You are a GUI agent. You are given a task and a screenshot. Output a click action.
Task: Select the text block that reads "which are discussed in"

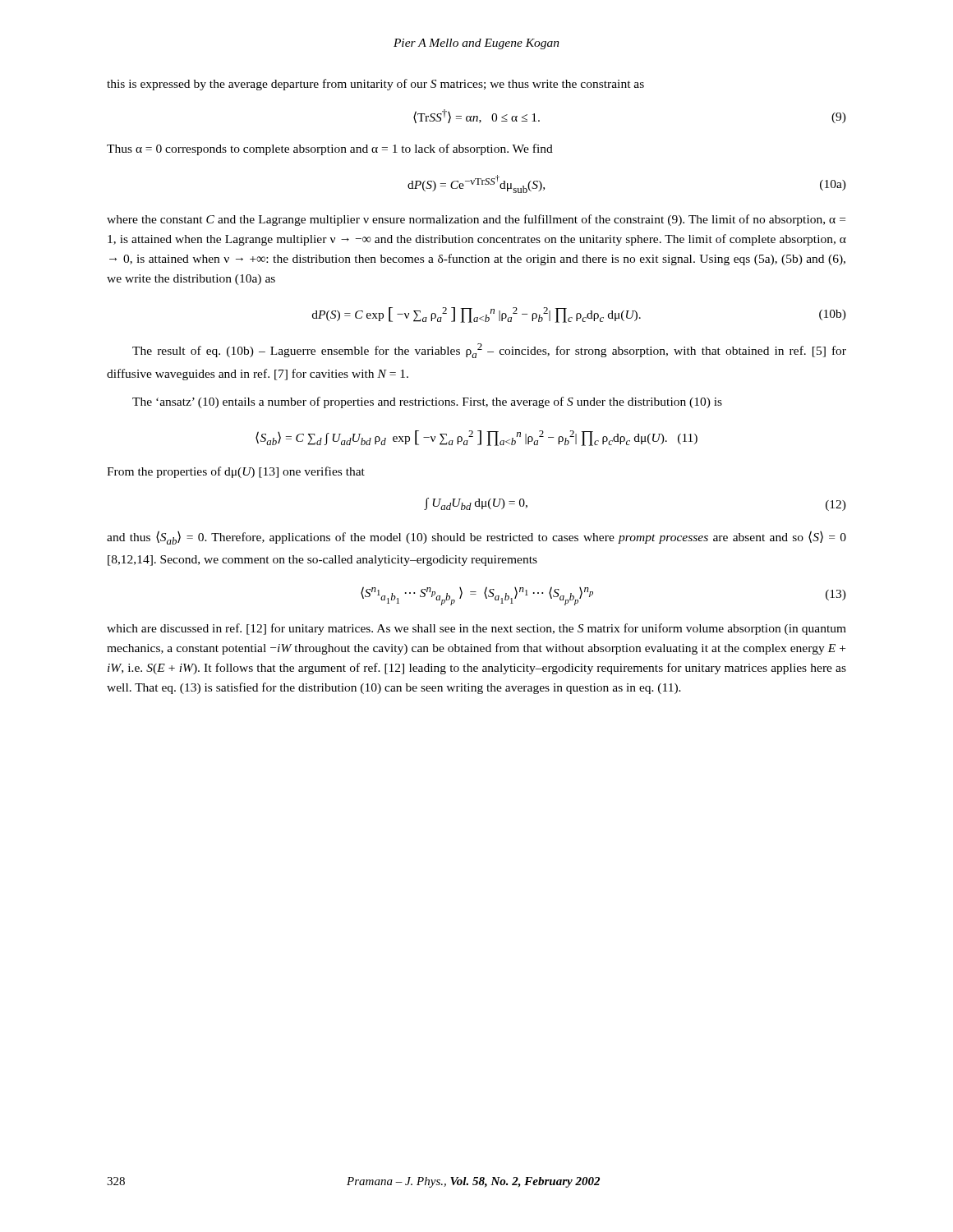[x=476, y=658]
